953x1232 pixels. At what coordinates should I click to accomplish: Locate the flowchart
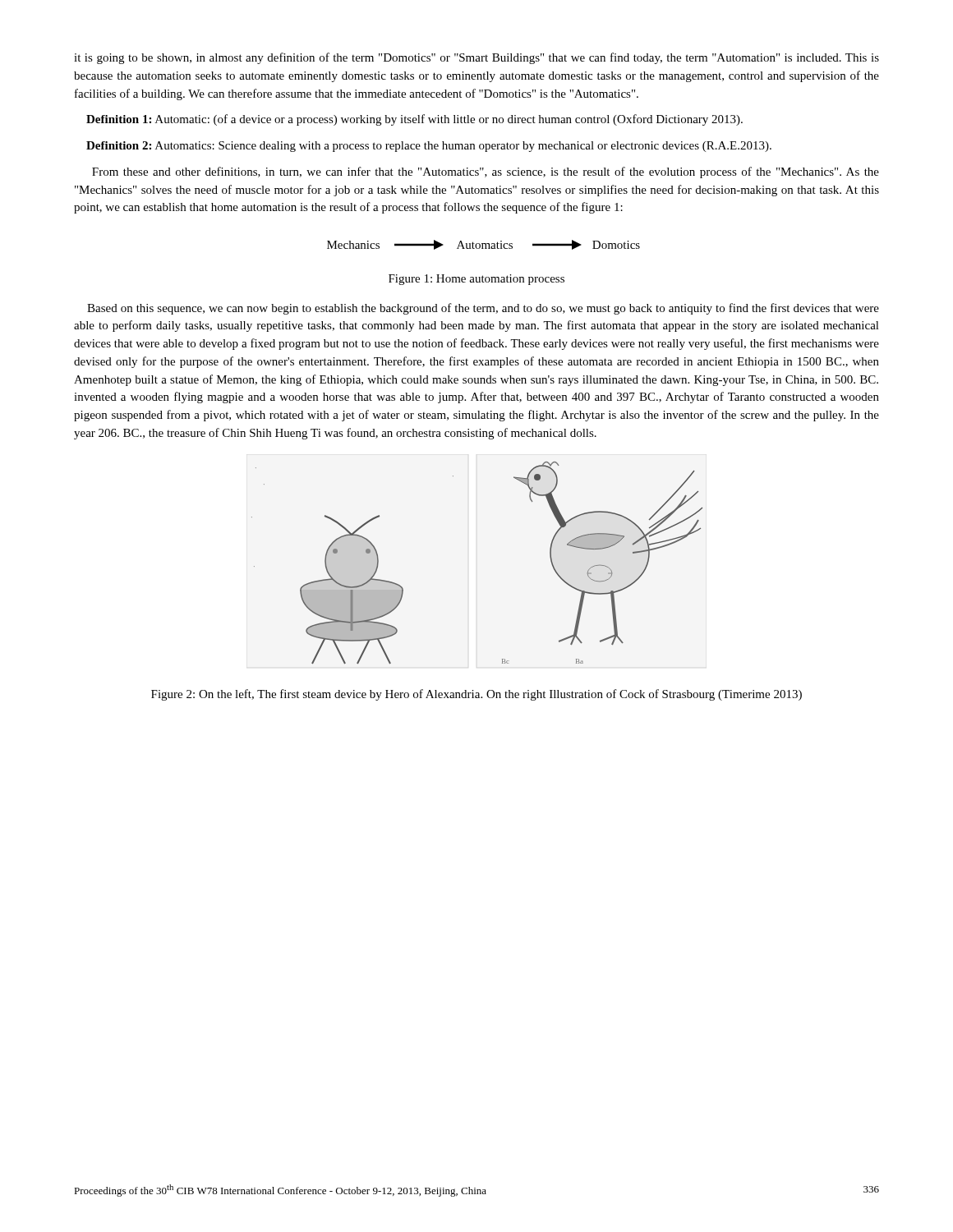[x=476, y=248]
